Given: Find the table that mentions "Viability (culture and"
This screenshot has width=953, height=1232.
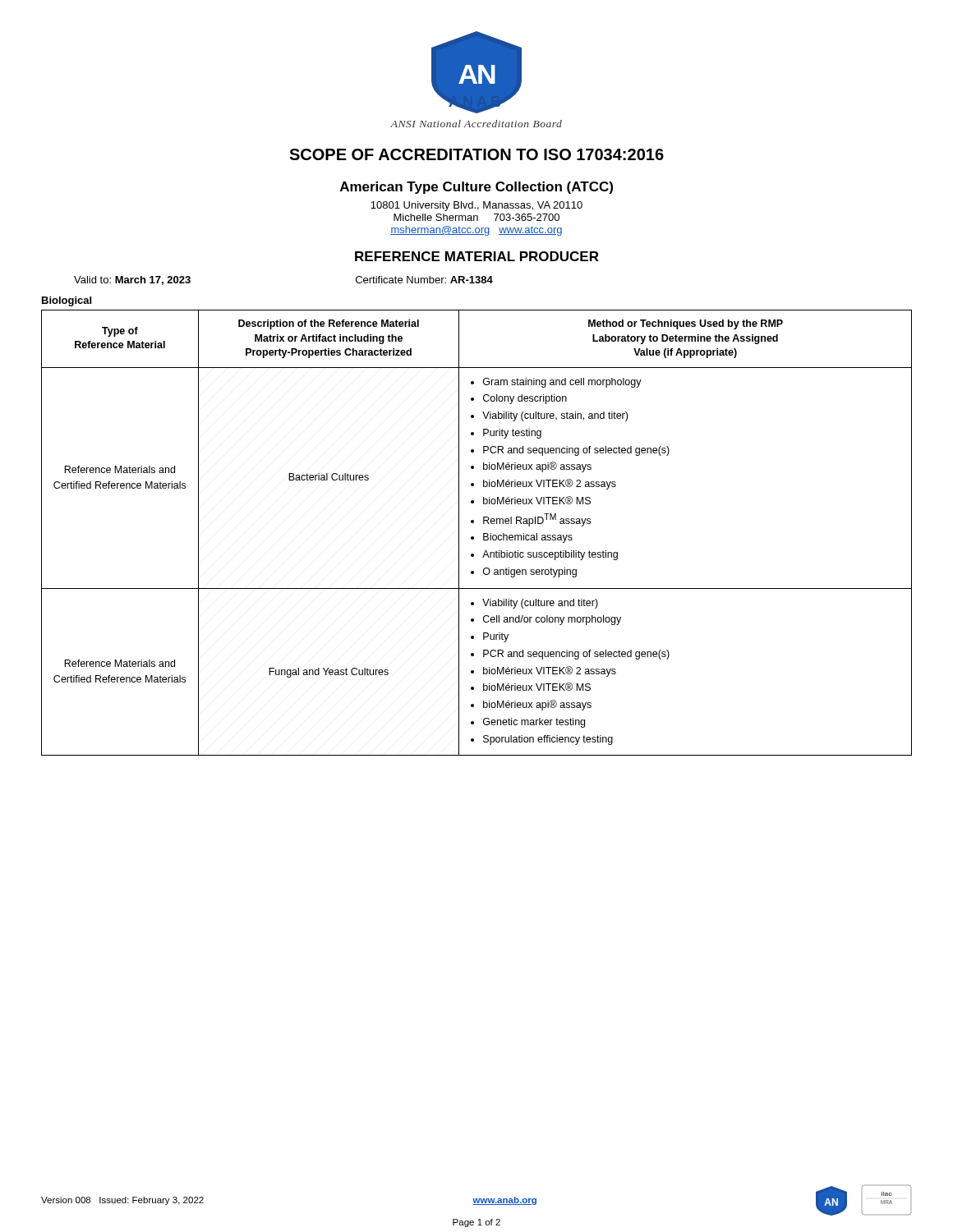Looking at the screenshot, I should [476, 533].
